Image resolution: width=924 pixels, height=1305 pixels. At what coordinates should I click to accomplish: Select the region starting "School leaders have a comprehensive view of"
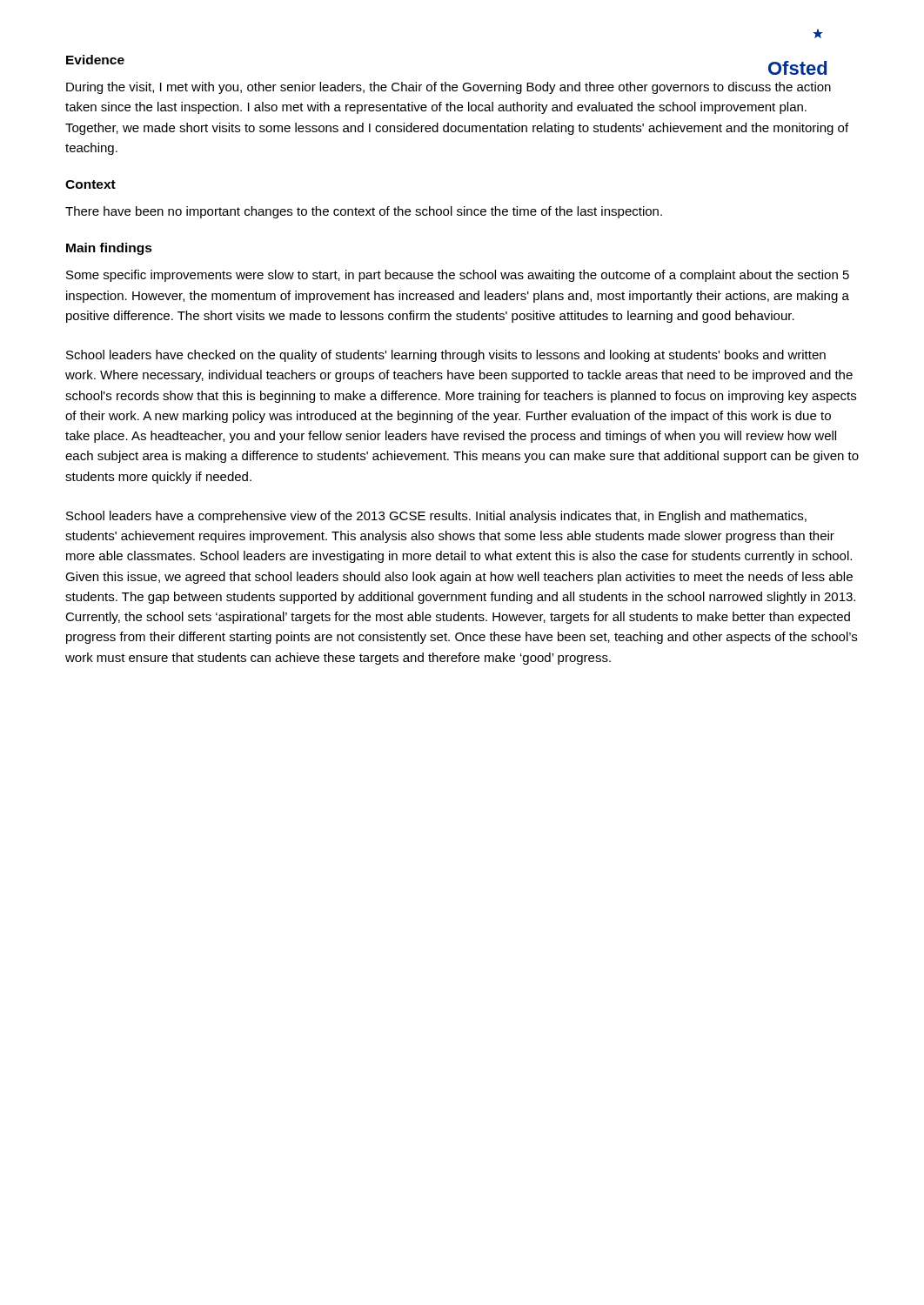click(461, 586)
